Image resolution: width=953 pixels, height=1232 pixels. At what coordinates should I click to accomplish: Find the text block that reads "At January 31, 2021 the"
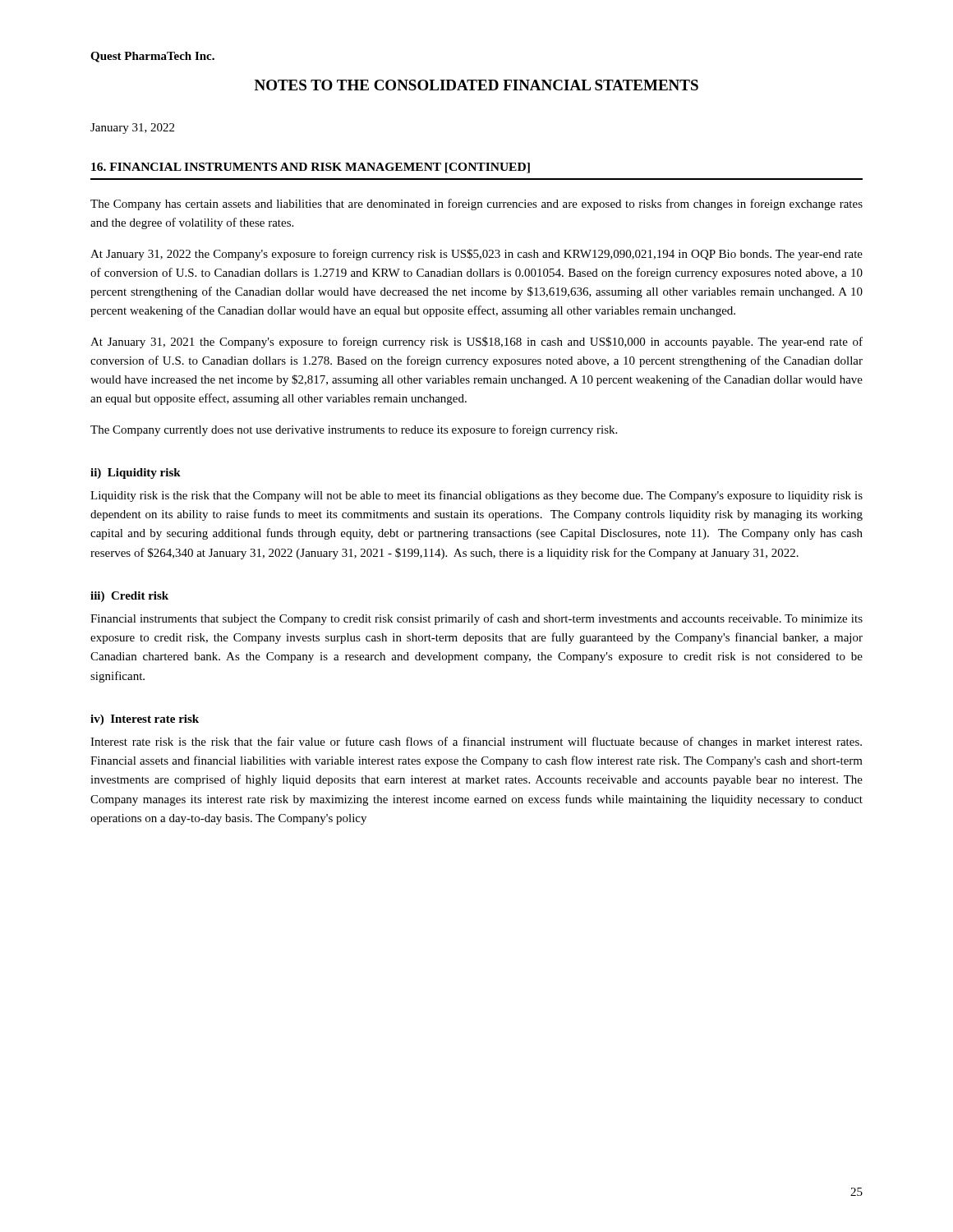(x=476, y=370)
